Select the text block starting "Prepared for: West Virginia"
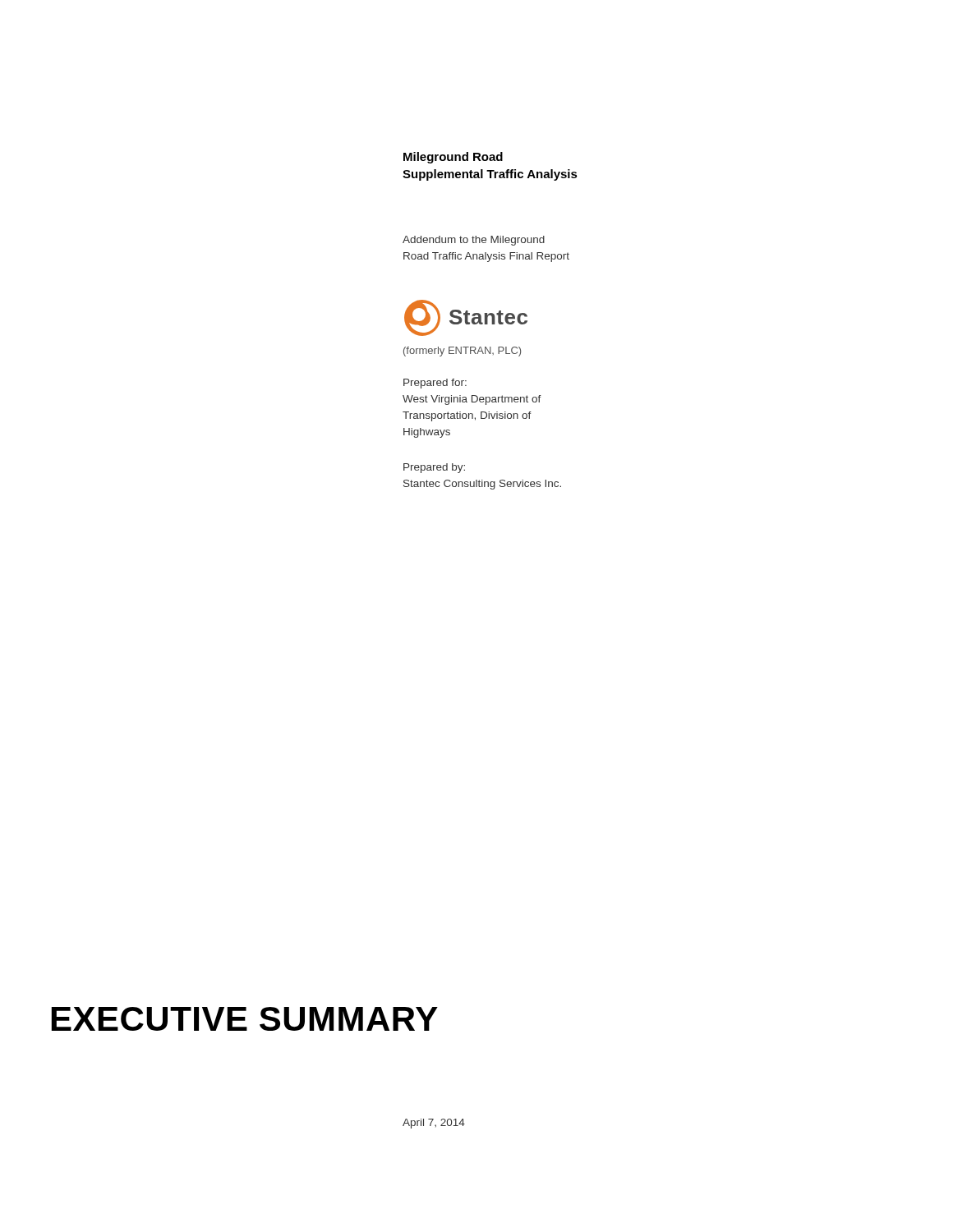 click(x=435, y=384)
